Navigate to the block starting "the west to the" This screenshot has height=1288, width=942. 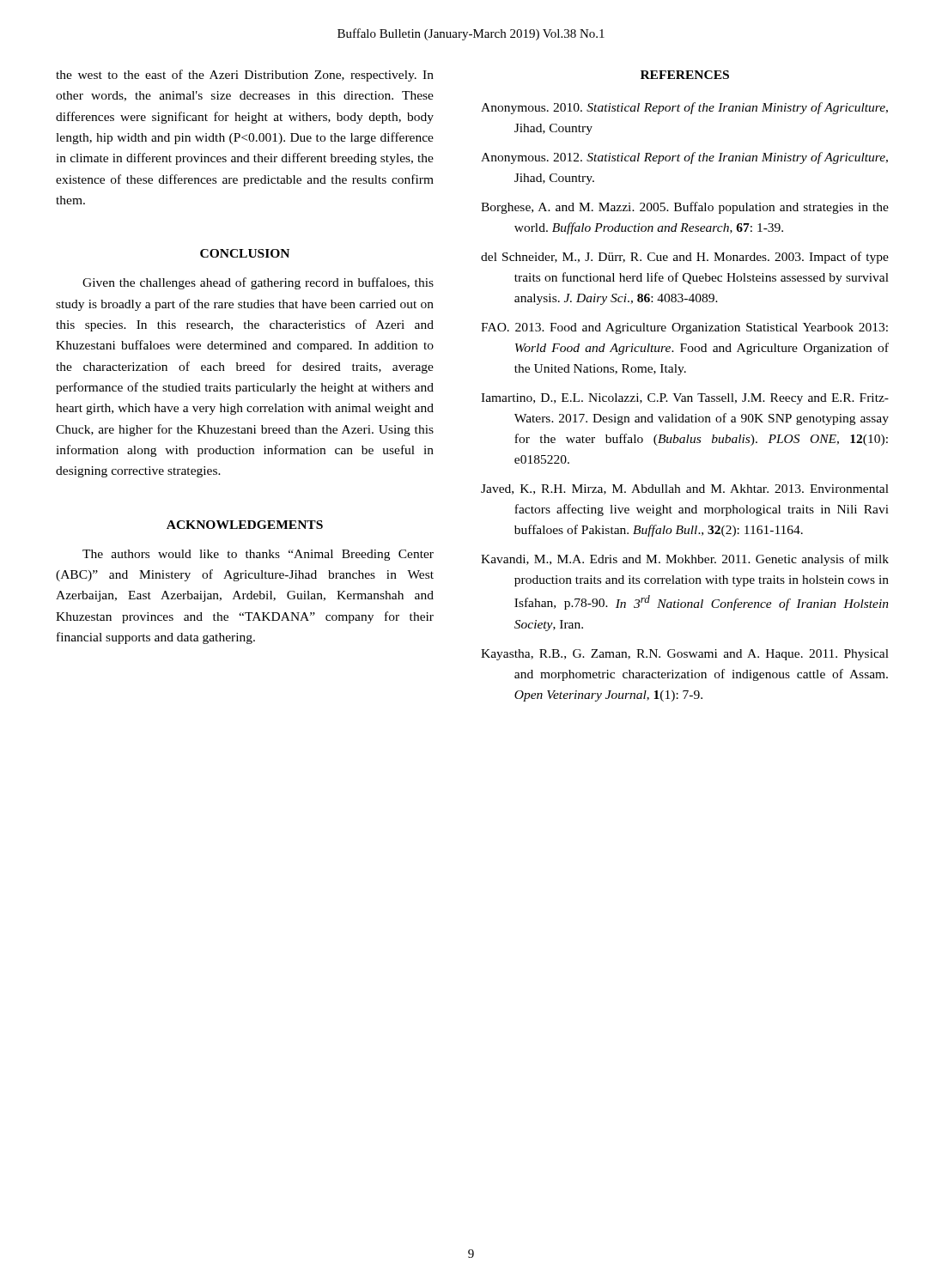[x=245, y=137]
